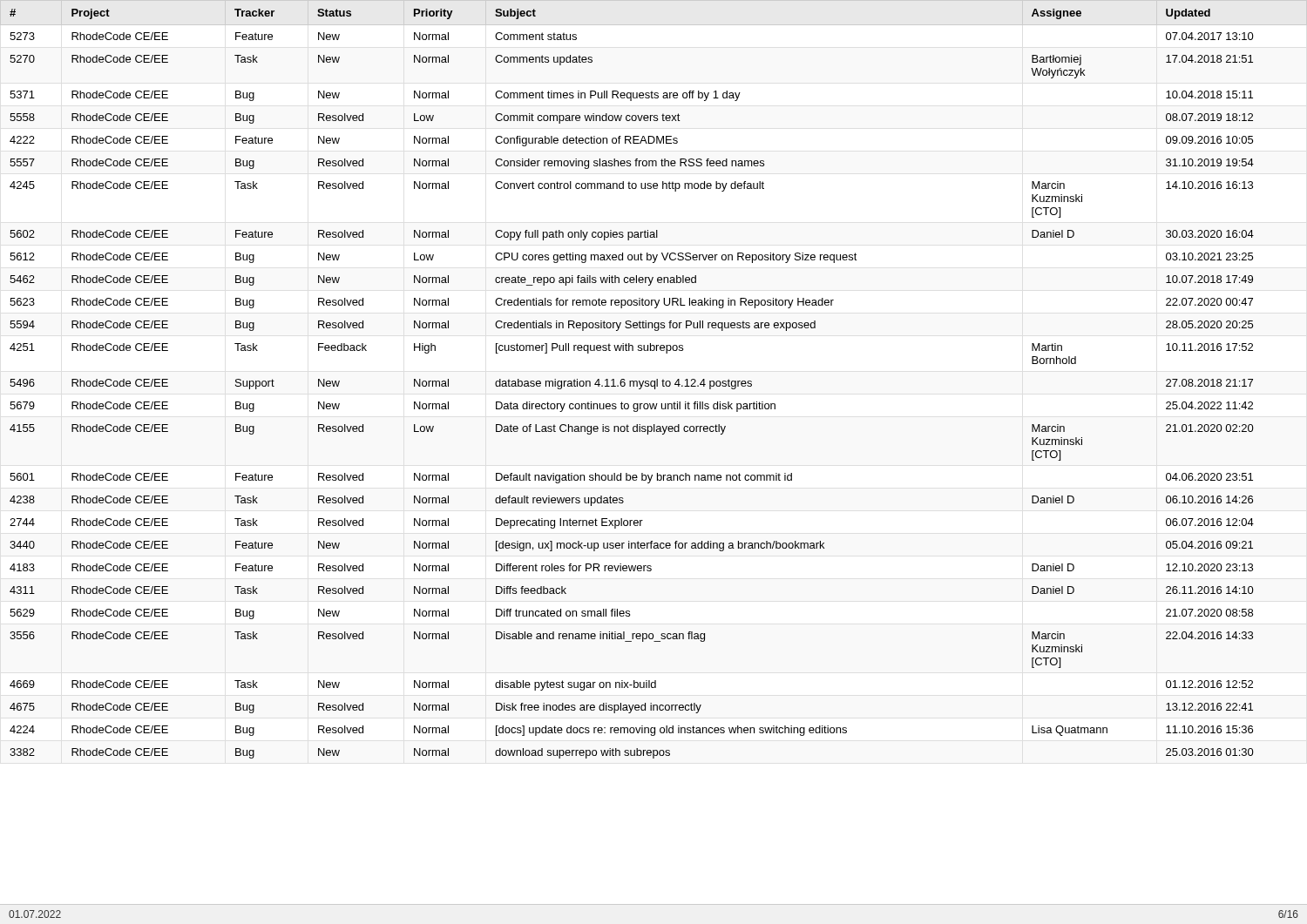Locate the table with the text "30.03.2020 16:04"

point(654,382)
